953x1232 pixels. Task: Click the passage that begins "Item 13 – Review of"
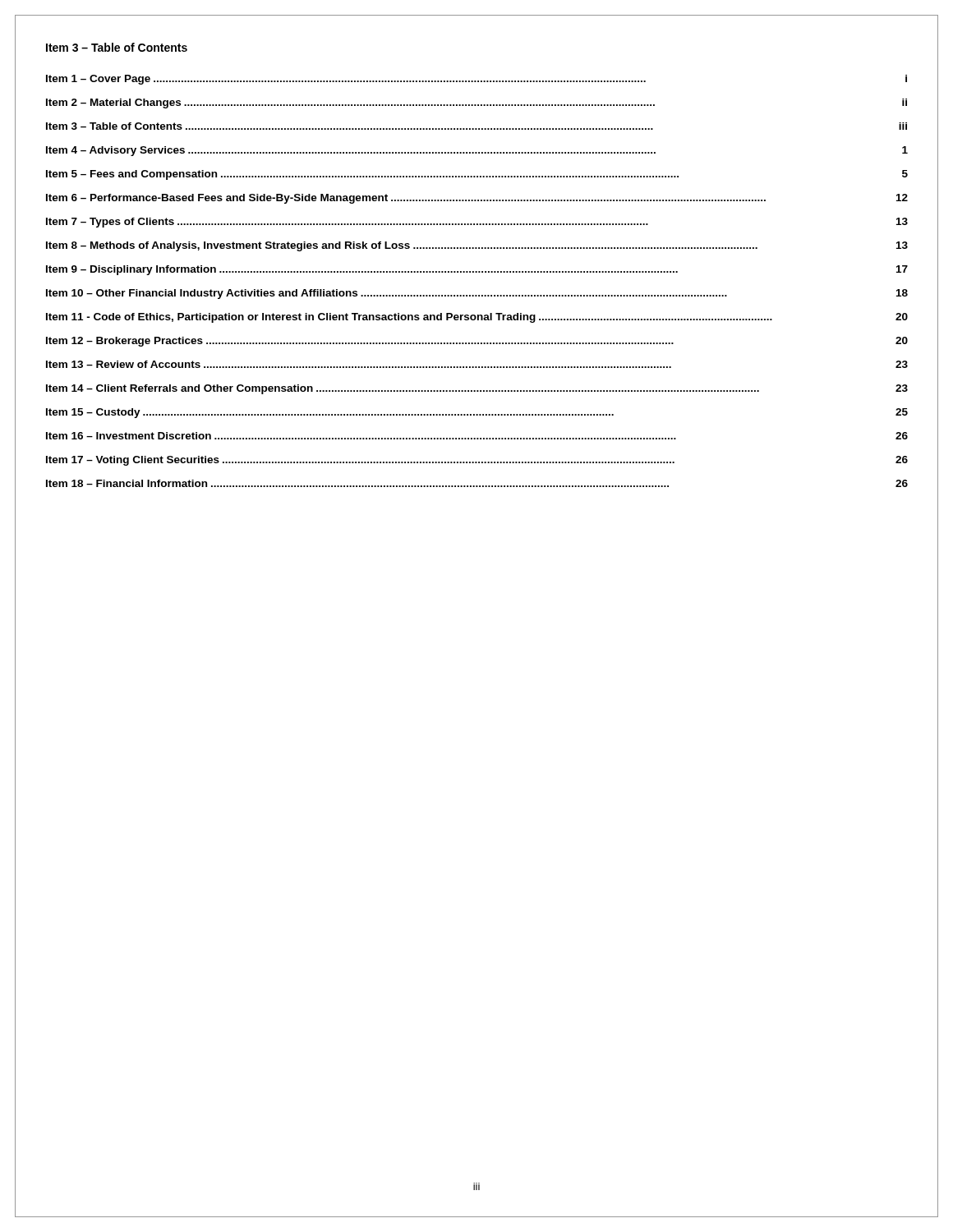coord(476,364)
